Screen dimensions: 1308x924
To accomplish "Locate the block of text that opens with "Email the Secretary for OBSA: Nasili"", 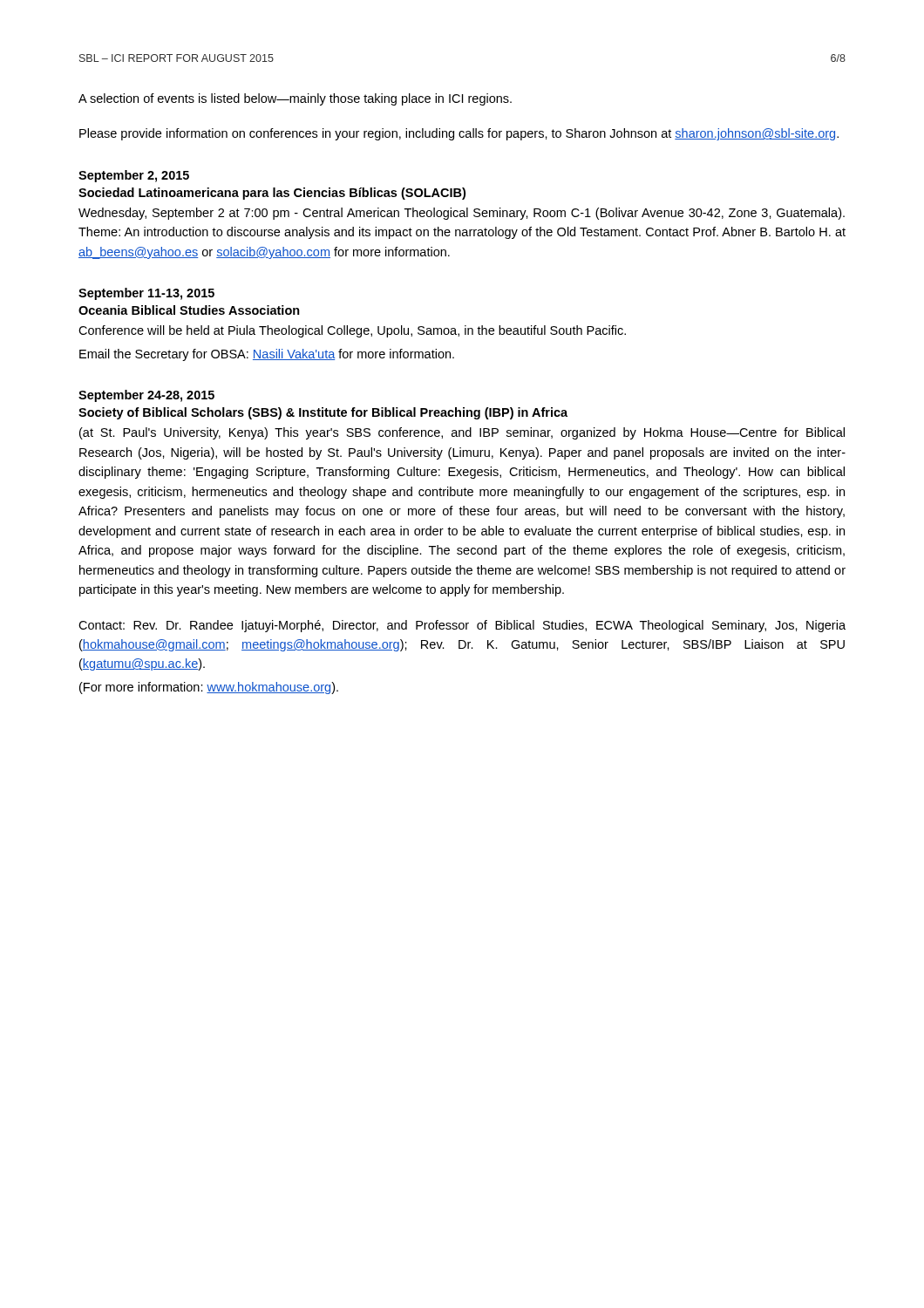I will click(x=267, y=354).
